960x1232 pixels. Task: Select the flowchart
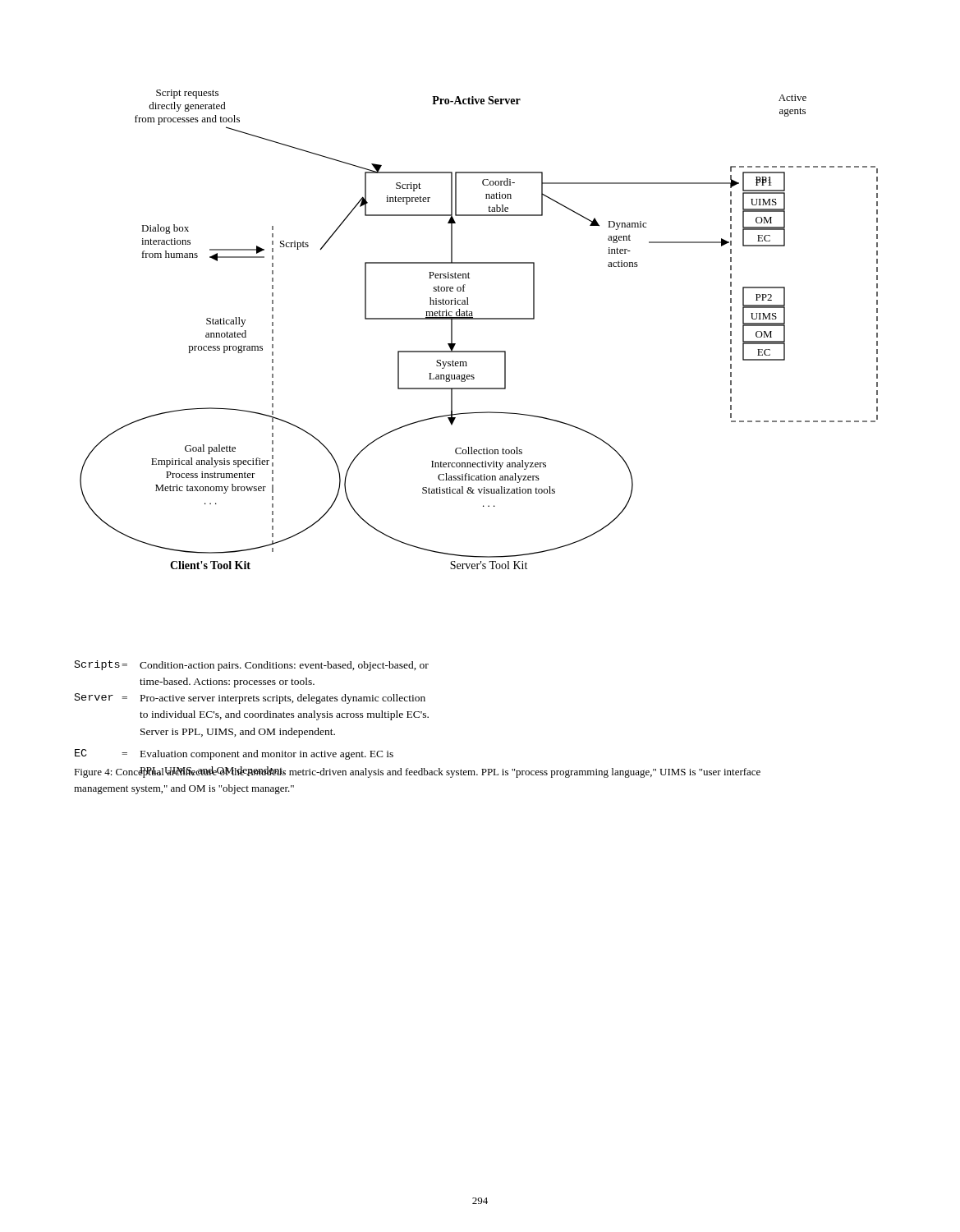click(x=480, y=347)
